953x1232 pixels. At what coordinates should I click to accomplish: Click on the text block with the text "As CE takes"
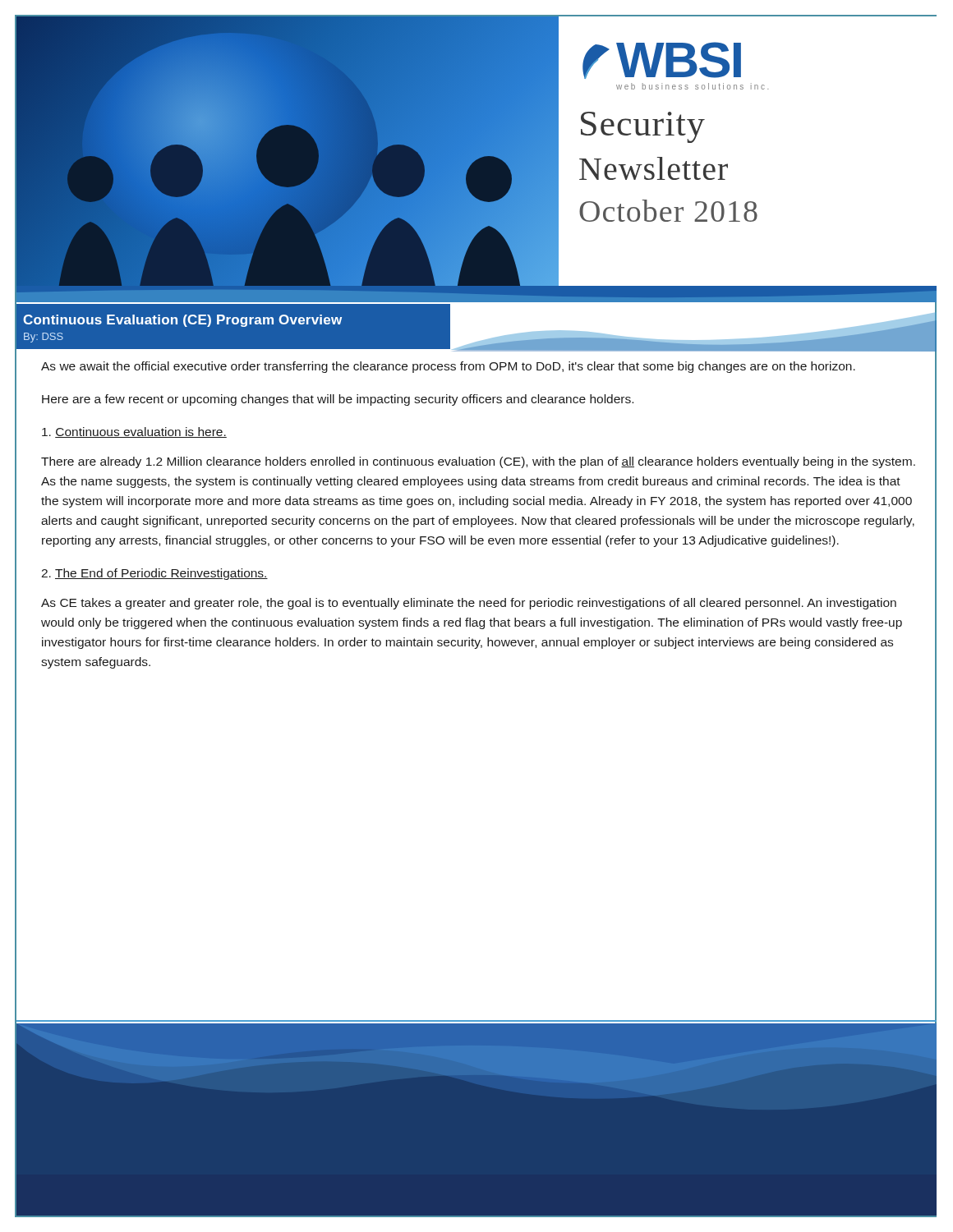480,633
